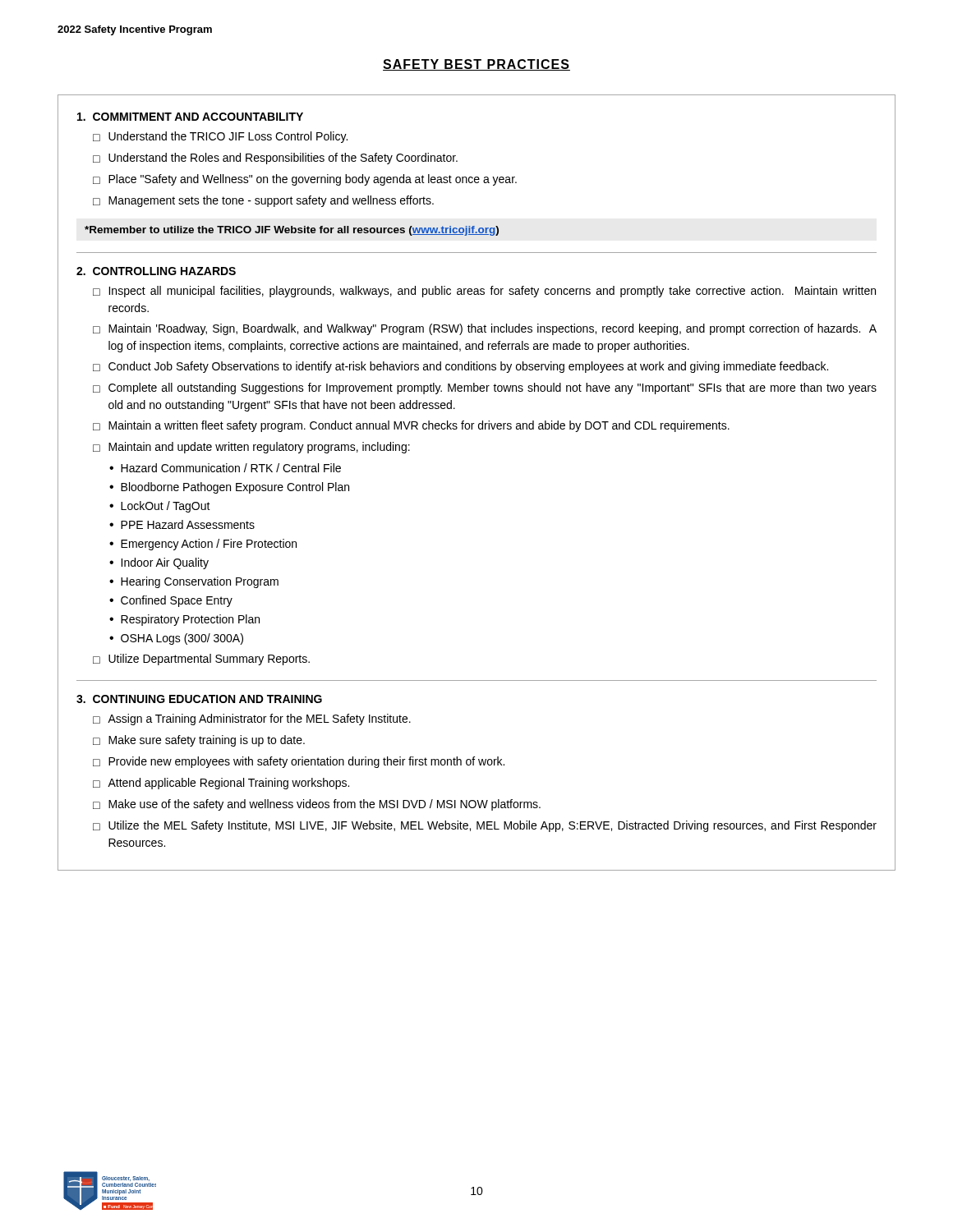Click on the list item that says "Bloodborne Pathogen Exposure Control Plan"
This screenshot has width=953, height=1232.
click(235, 487)
